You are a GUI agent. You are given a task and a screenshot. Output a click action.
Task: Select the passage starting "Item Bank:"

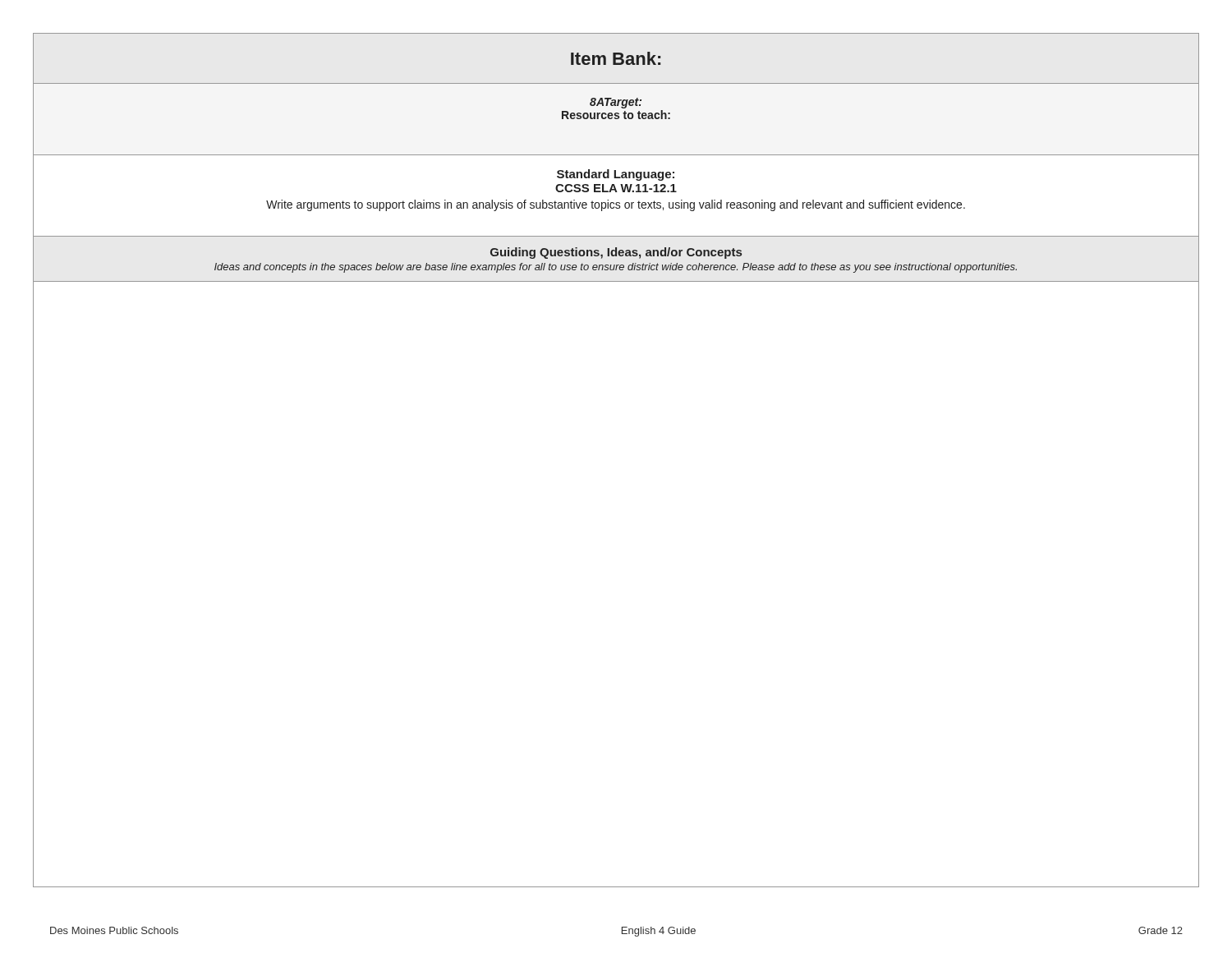click(616, 59)
